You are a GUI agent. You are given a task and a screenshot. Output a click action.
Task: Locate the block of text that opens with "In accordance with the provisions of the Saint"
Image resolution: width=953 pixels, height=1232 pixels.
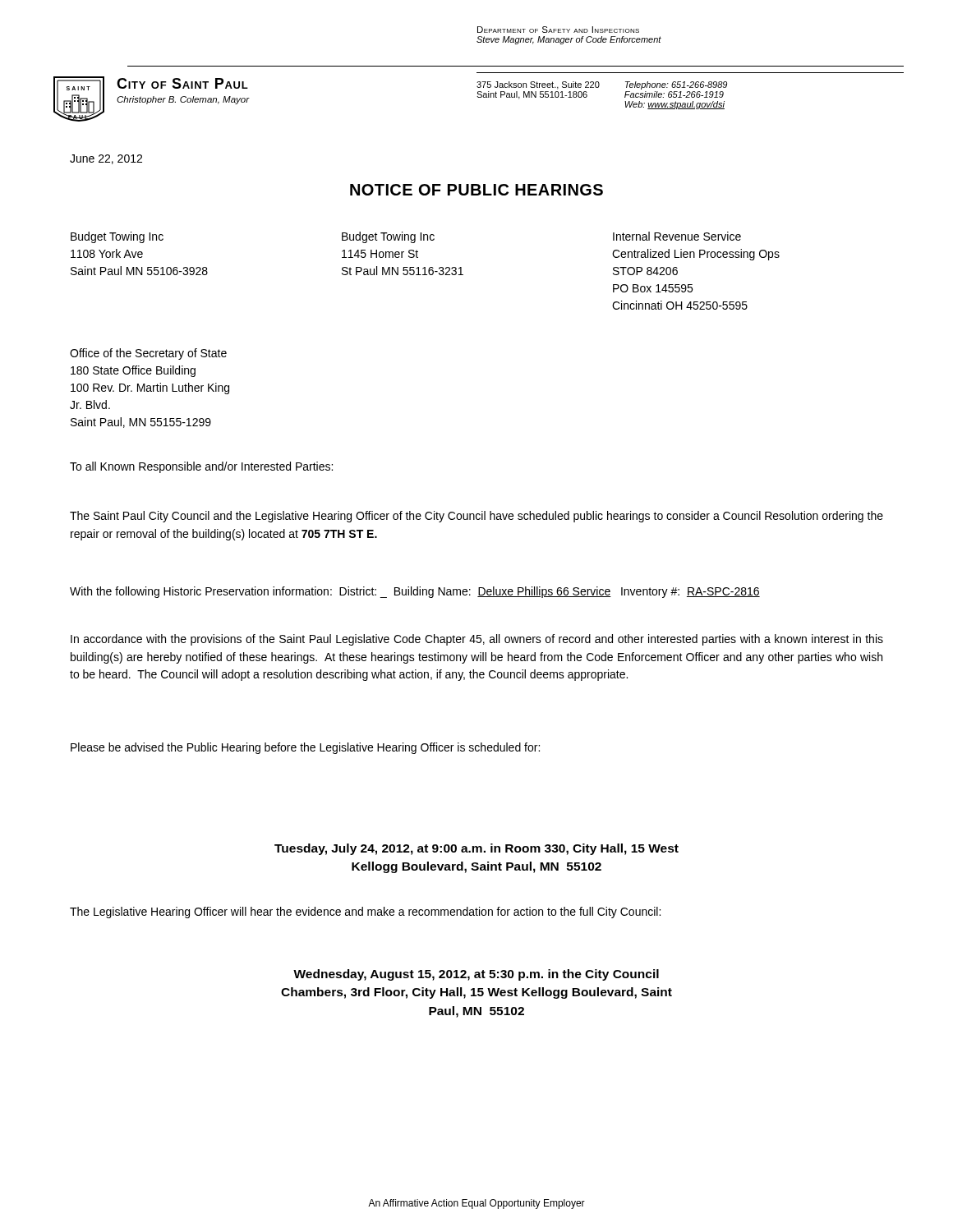pyautogui.click(x=476, y=657)
